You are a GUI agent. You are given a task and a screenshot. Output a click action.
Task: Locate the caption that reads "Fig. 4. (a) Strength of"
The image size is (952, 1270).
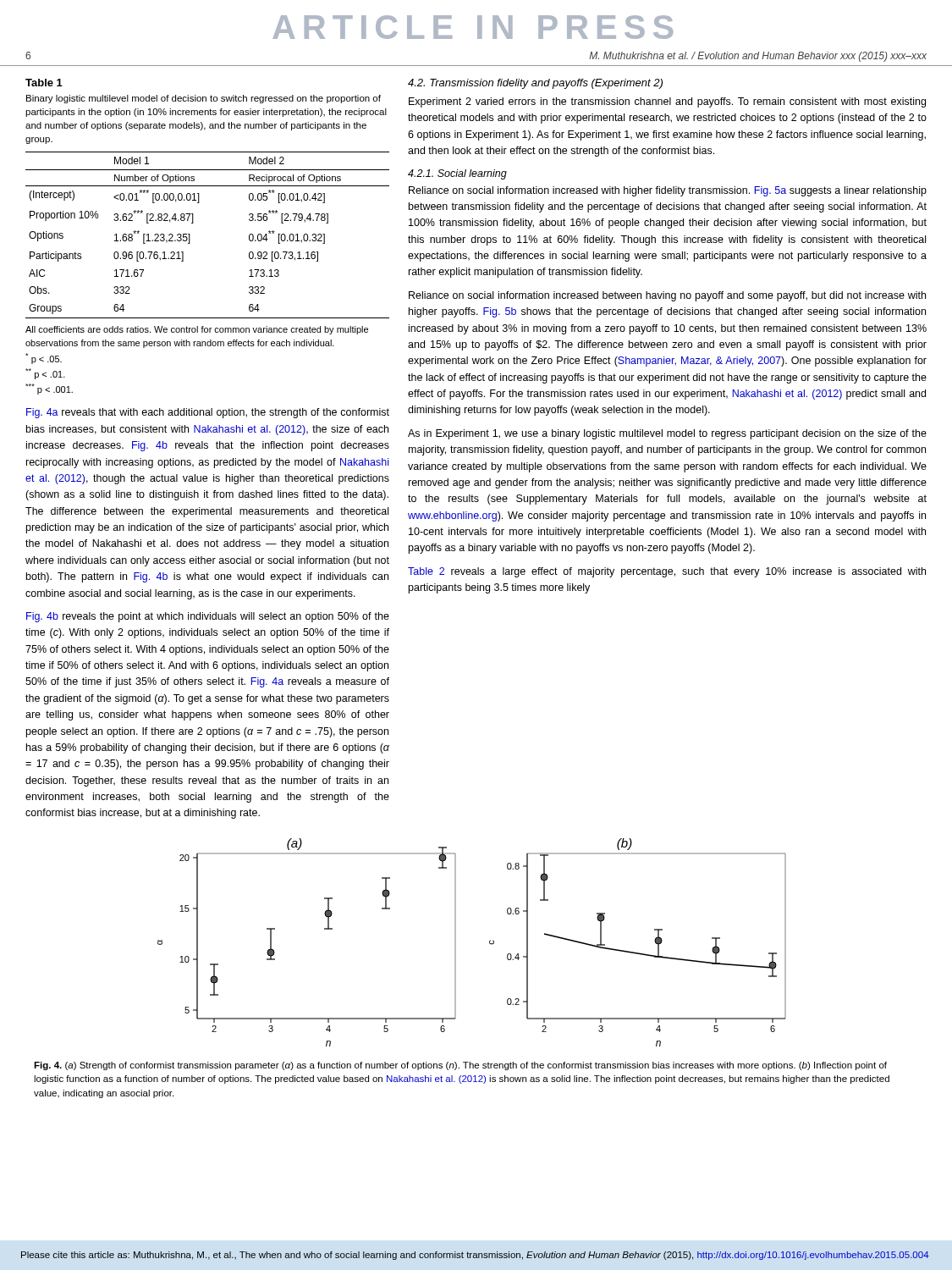462,1079
